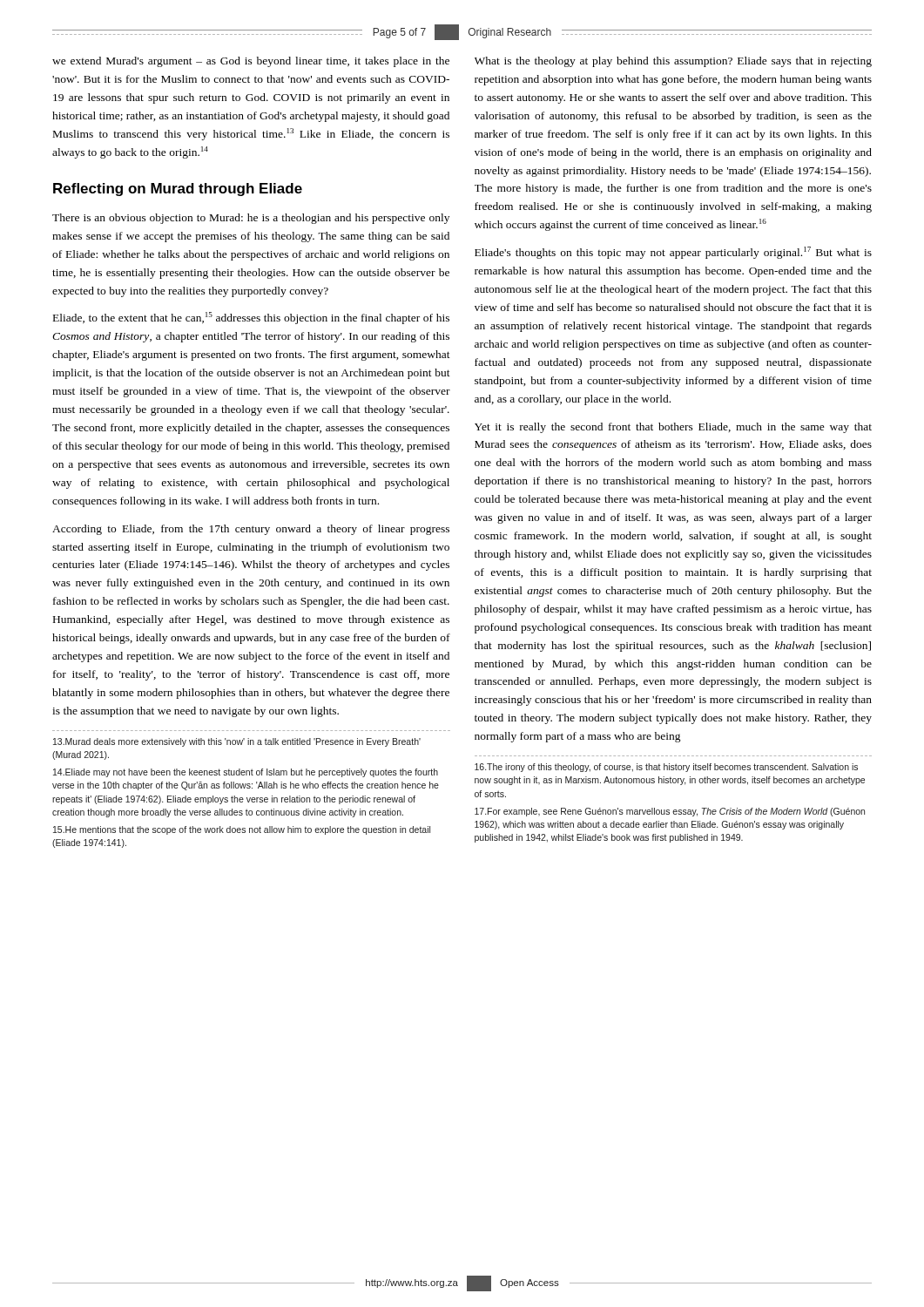Locate the element starting "According to Eliade, from the"
Screen dimensions: 1307x924
click(x=251, y=620)
